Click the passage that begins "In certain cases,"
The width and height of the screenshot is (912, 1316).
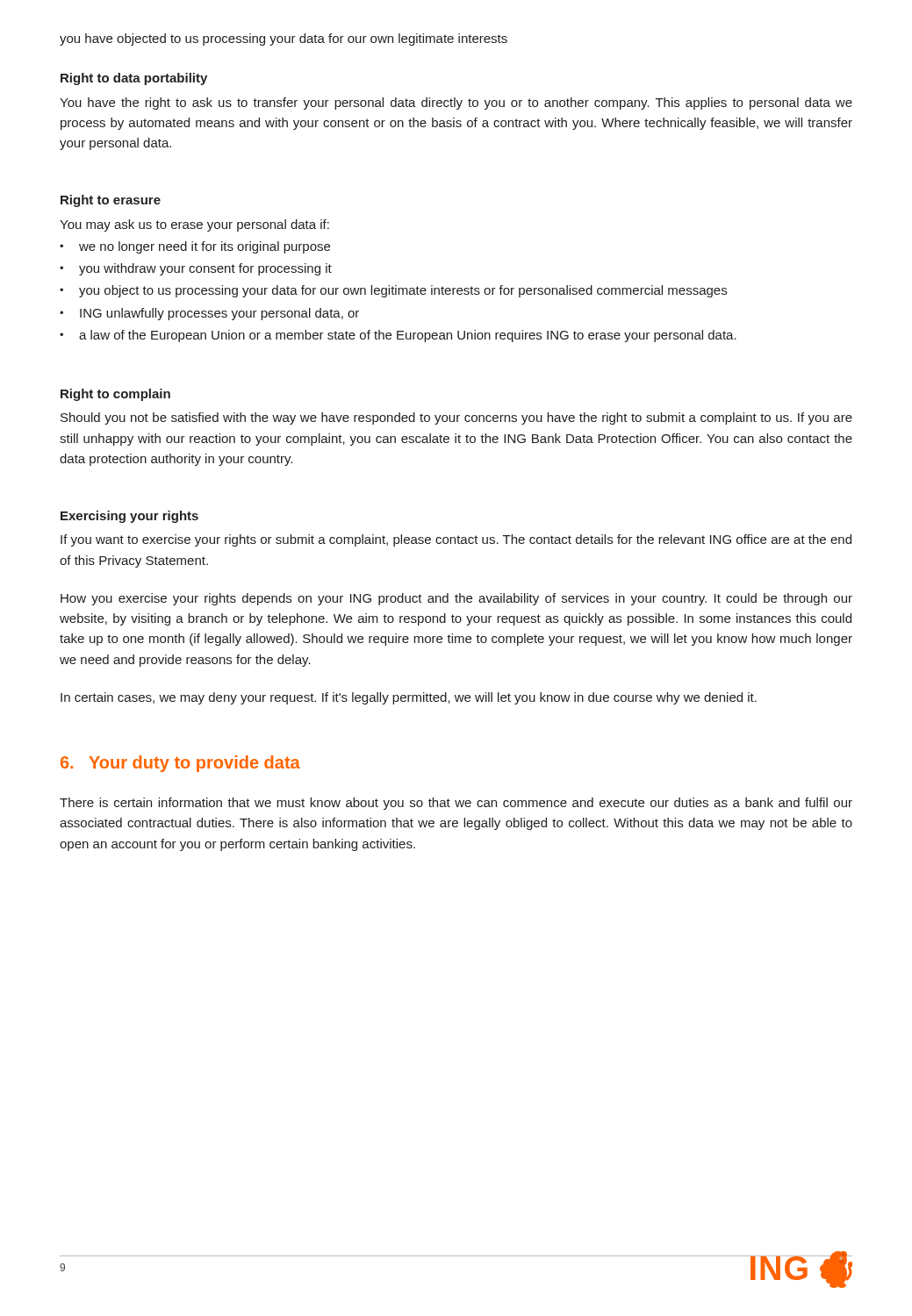(456, 697)
